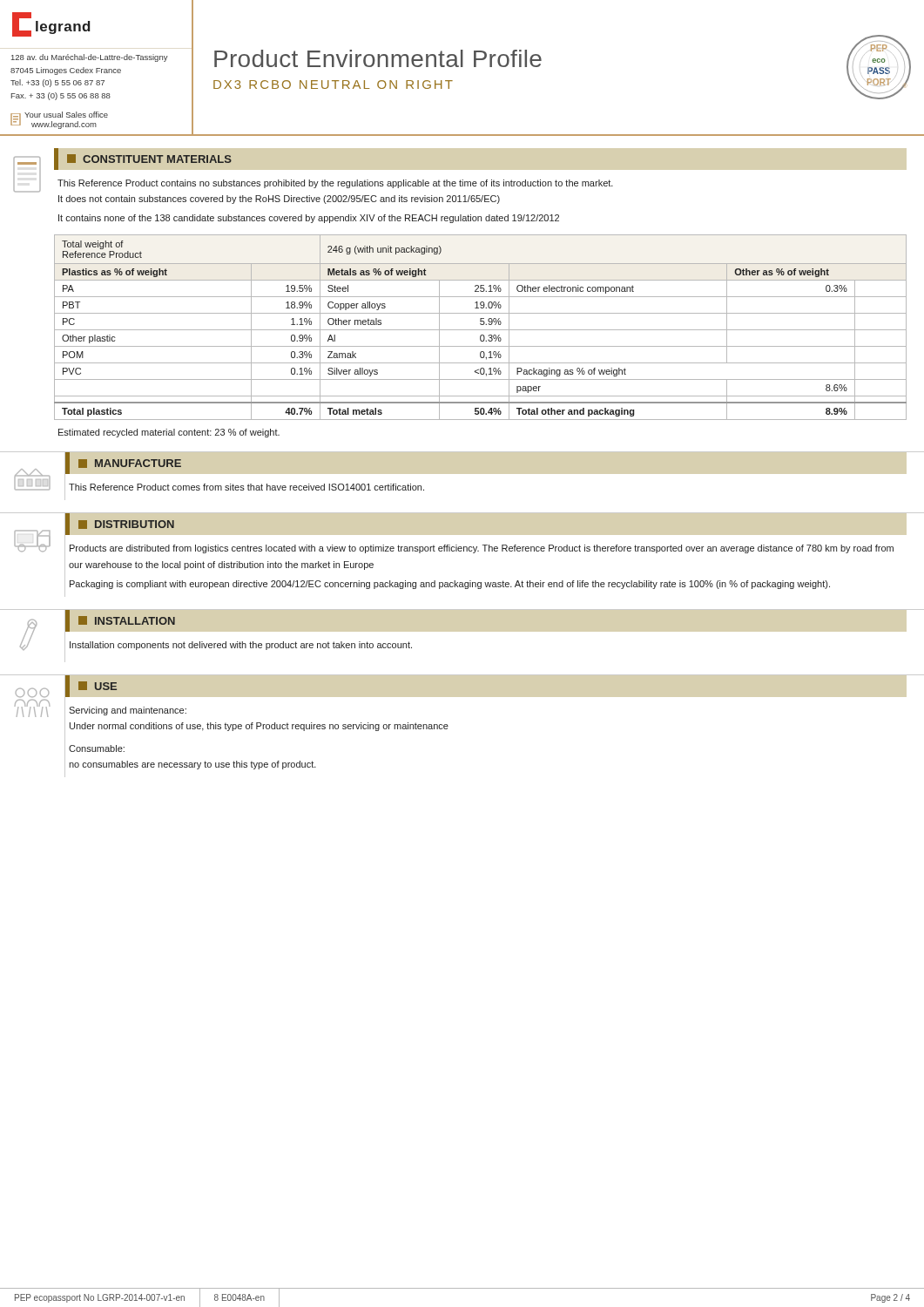The image size is (924, 1307).
Task: Click on the text block containing "Estimated recycled material content: 23"
Action: 169,432
